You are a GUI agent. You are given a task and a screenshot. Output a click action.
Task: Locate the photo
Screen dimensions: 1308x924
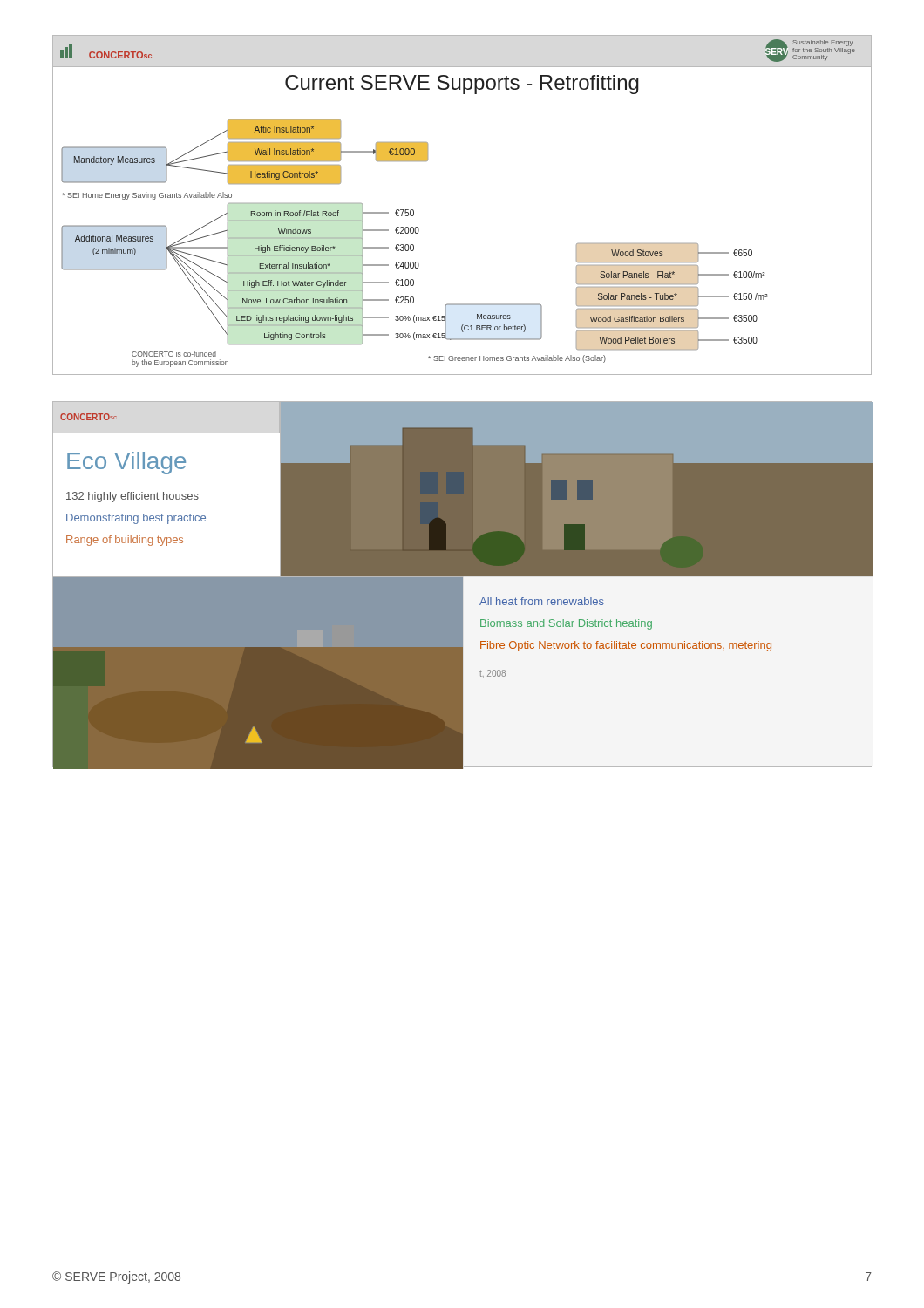point(462,584)
